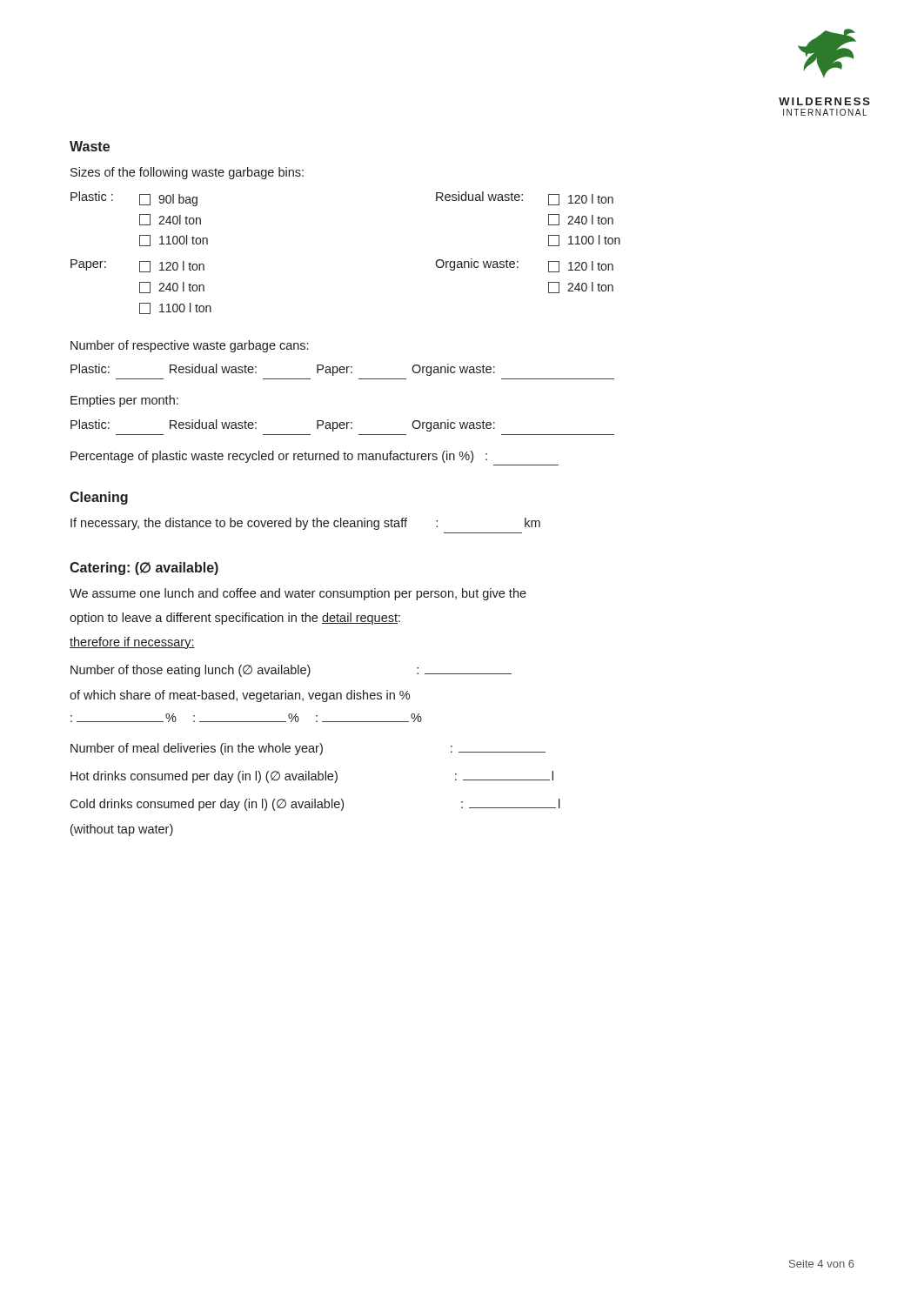Viewport: 924px width, 1305px height.
Task: Click on the text starting "Hot drinks consumed"
Action: click(312, 776)
